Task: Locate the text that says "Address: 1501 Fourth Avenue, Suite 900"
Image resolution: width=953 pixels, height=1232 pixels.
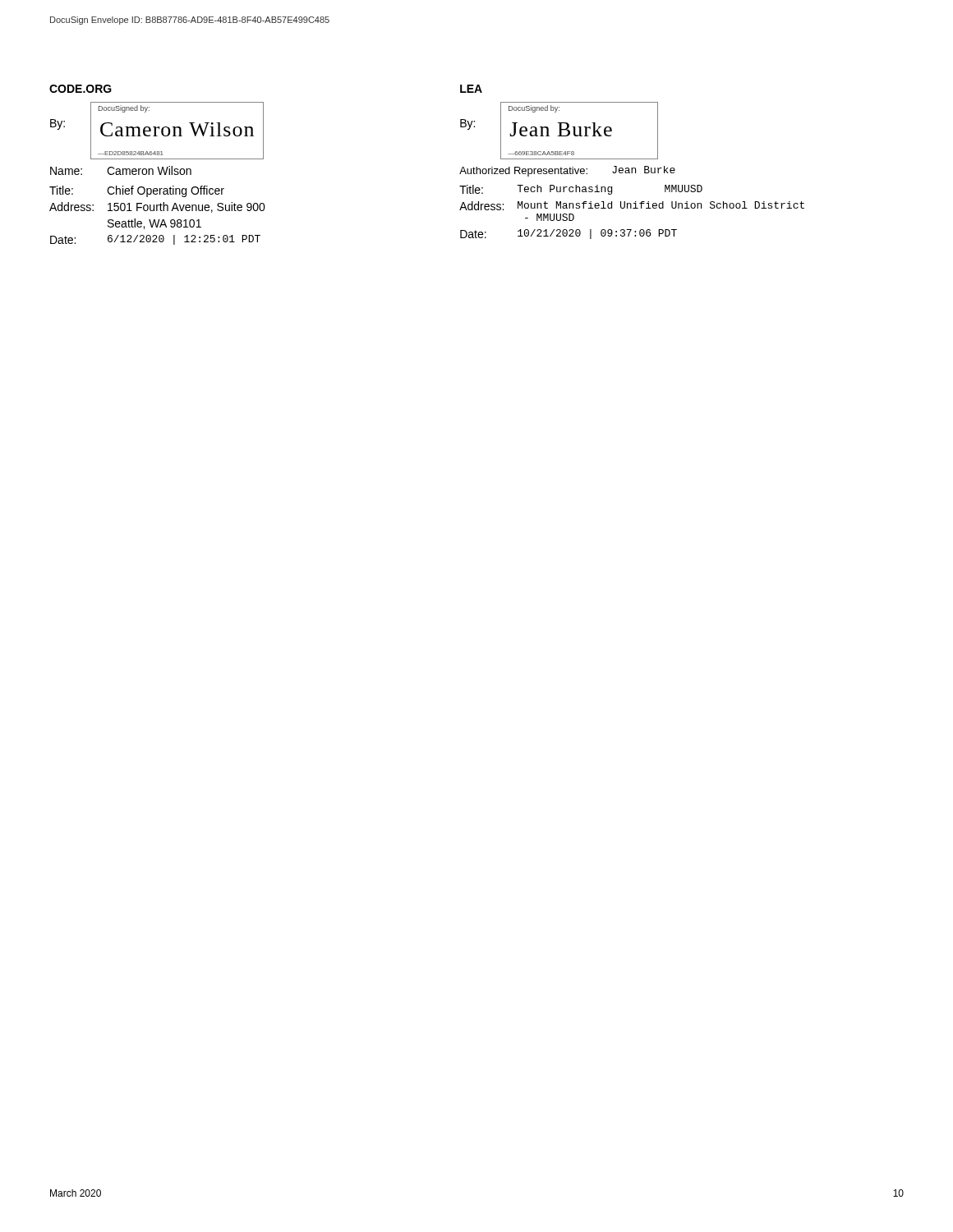Action: click(x=157, y=207)
